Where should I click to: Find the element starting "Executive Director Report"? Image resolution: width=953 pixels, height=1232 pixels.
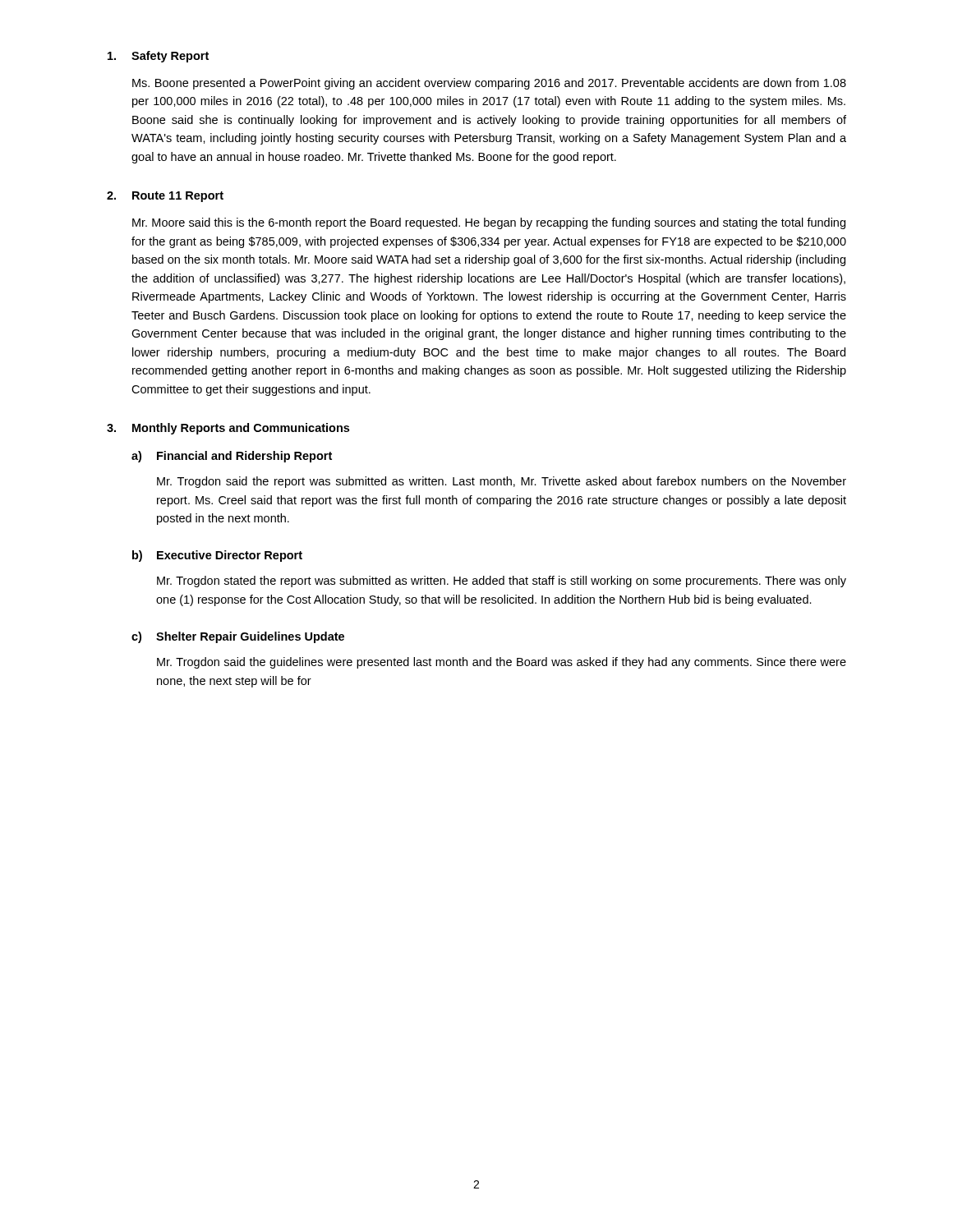point(229,556)
